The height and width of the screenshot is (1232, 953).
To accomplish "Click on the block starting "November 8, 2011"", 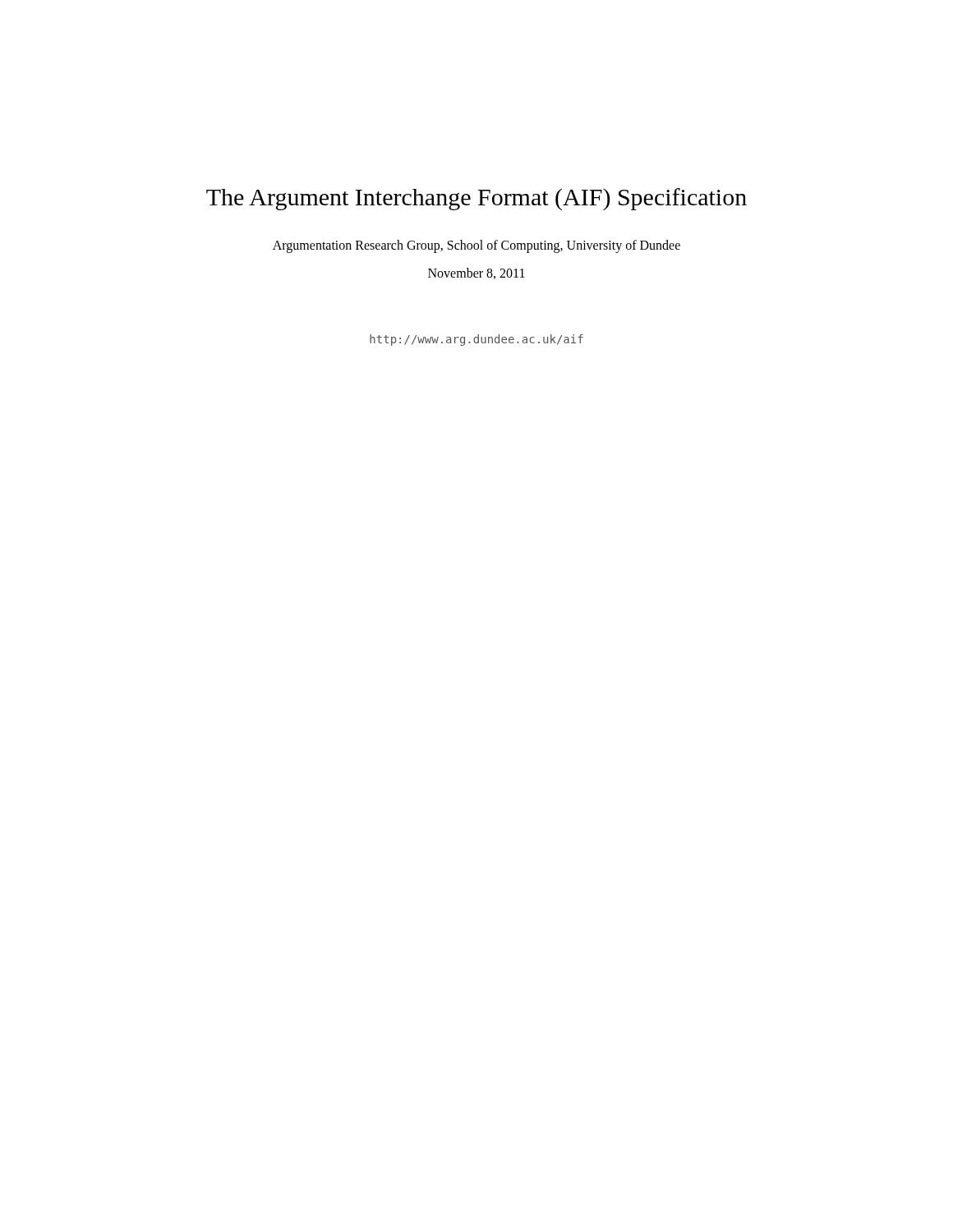I will (x=476, y=273).
